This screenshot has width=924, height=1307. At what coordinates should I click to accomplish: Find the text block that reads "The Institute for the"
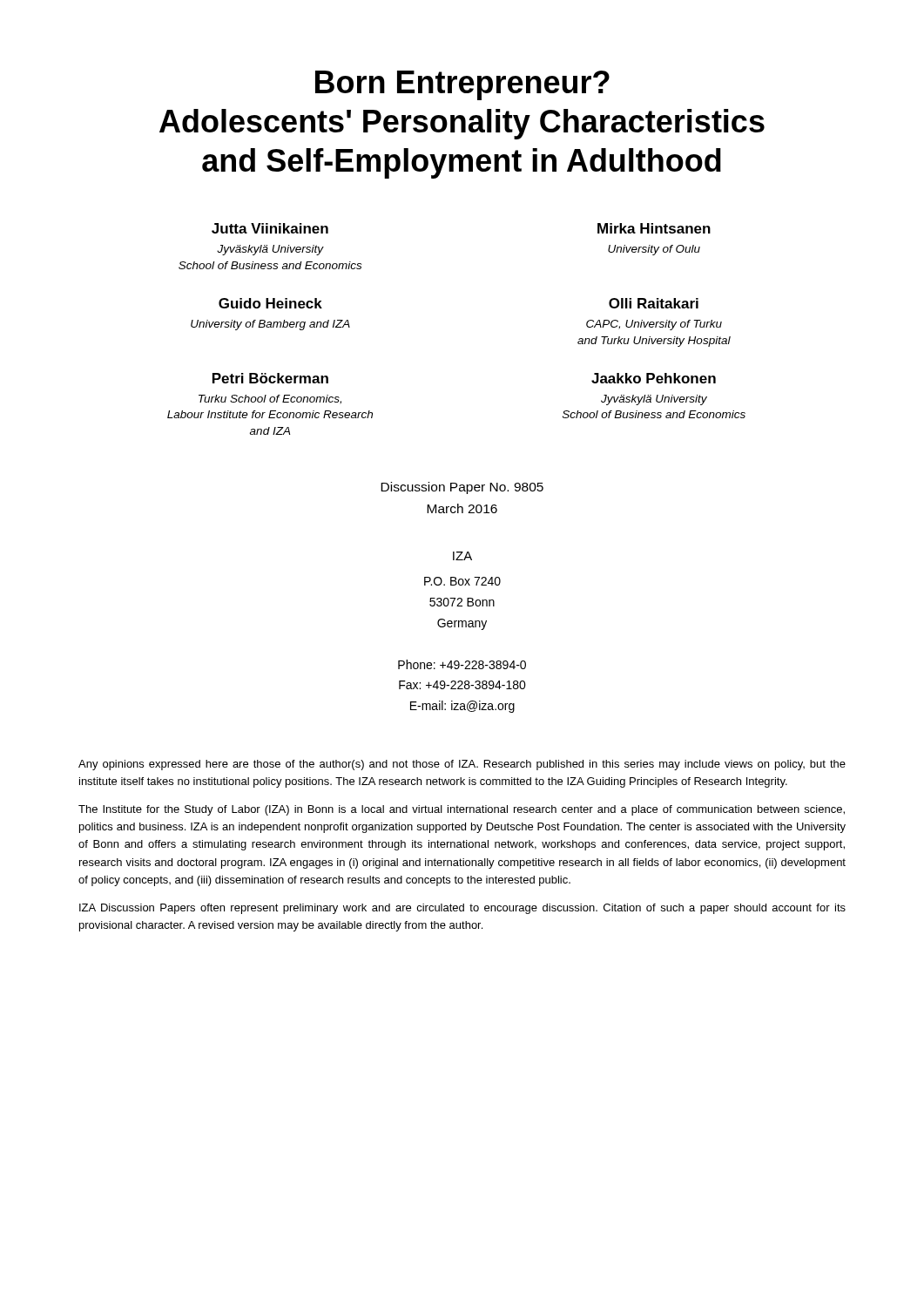(x=462, y=844)
